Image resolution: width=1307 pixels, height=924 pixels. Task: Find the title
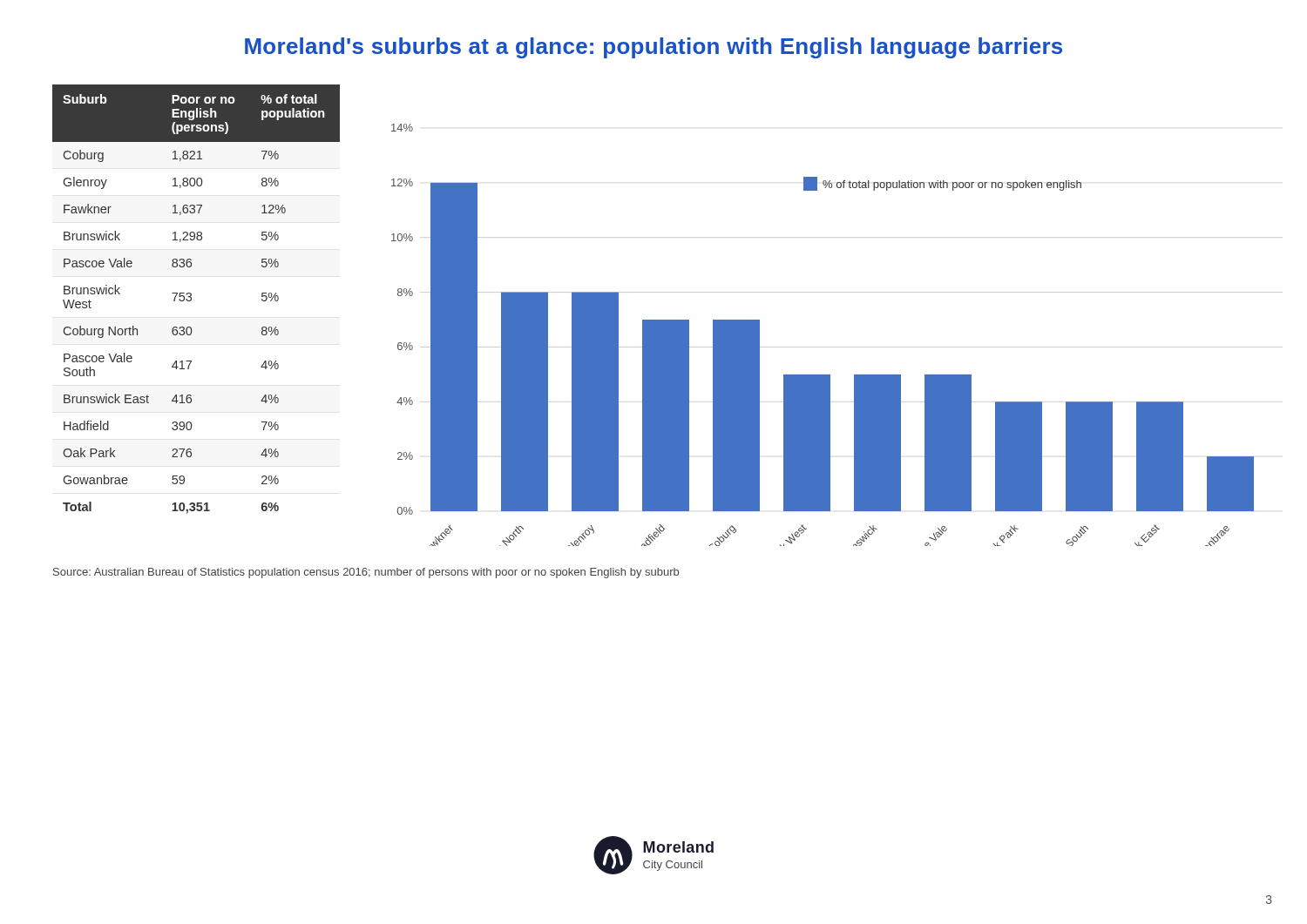654,46
